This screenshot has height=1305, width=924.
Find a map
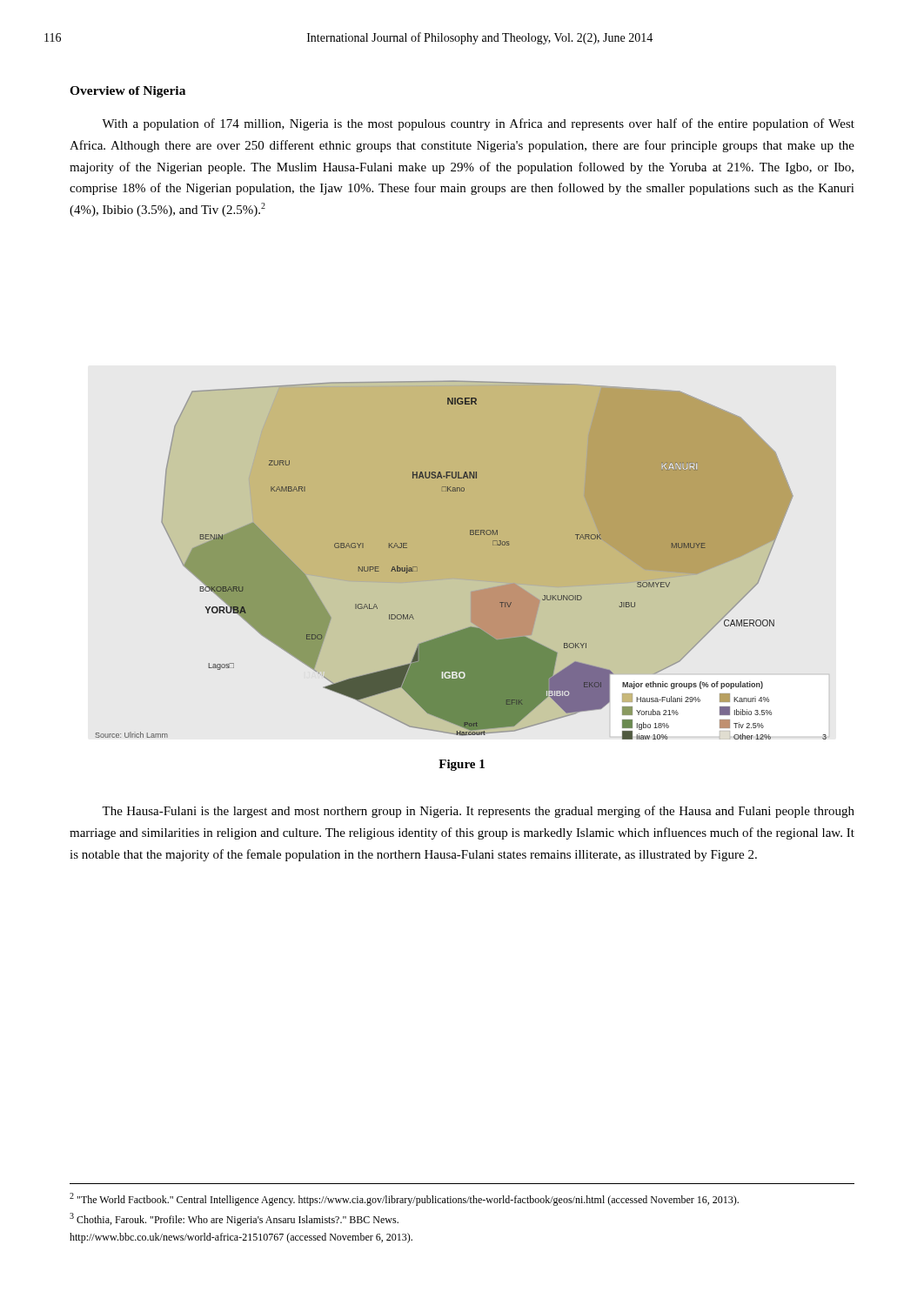point(462,554)
